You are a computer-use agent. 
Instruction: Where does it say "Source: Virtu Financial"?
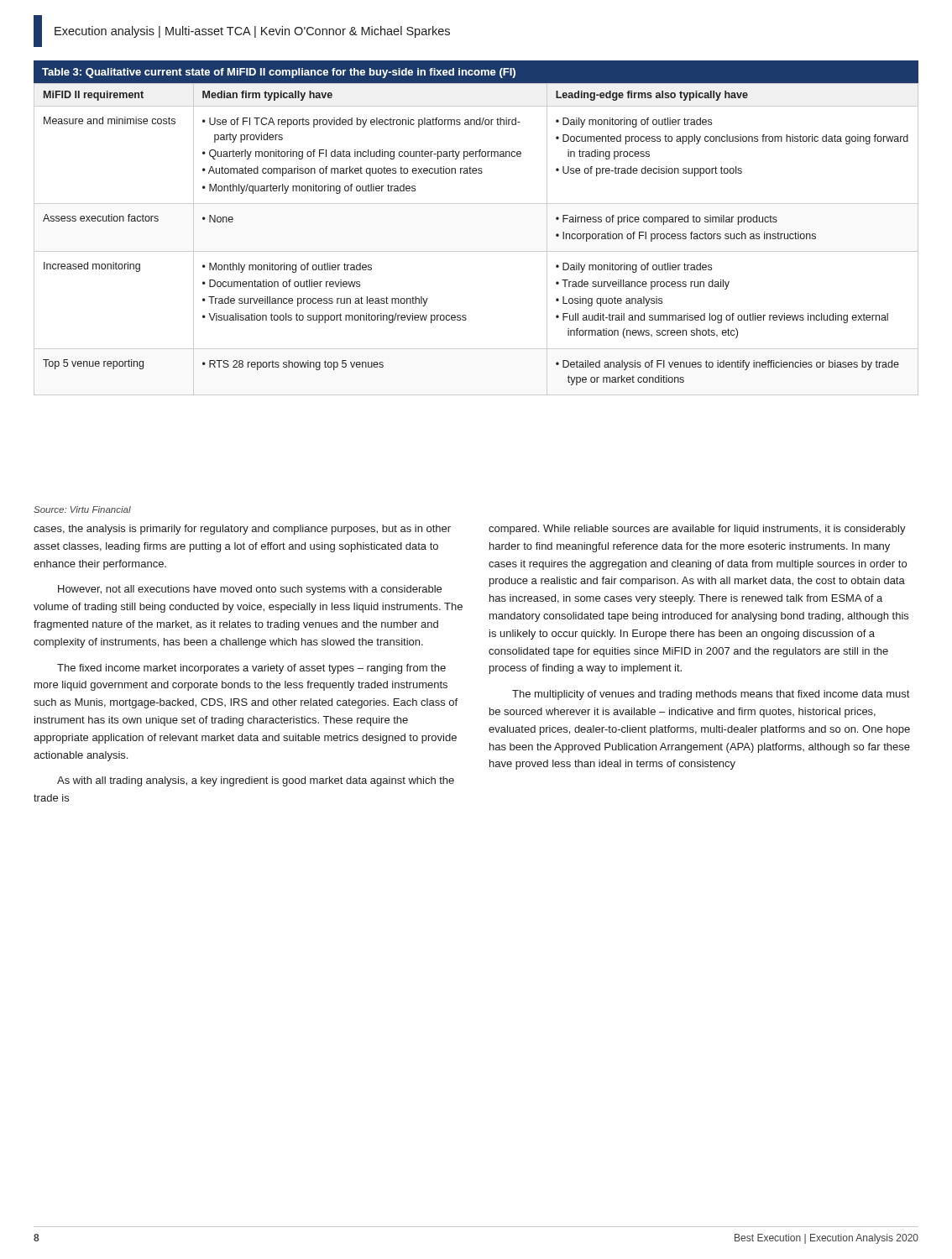(x=82, y=510)
